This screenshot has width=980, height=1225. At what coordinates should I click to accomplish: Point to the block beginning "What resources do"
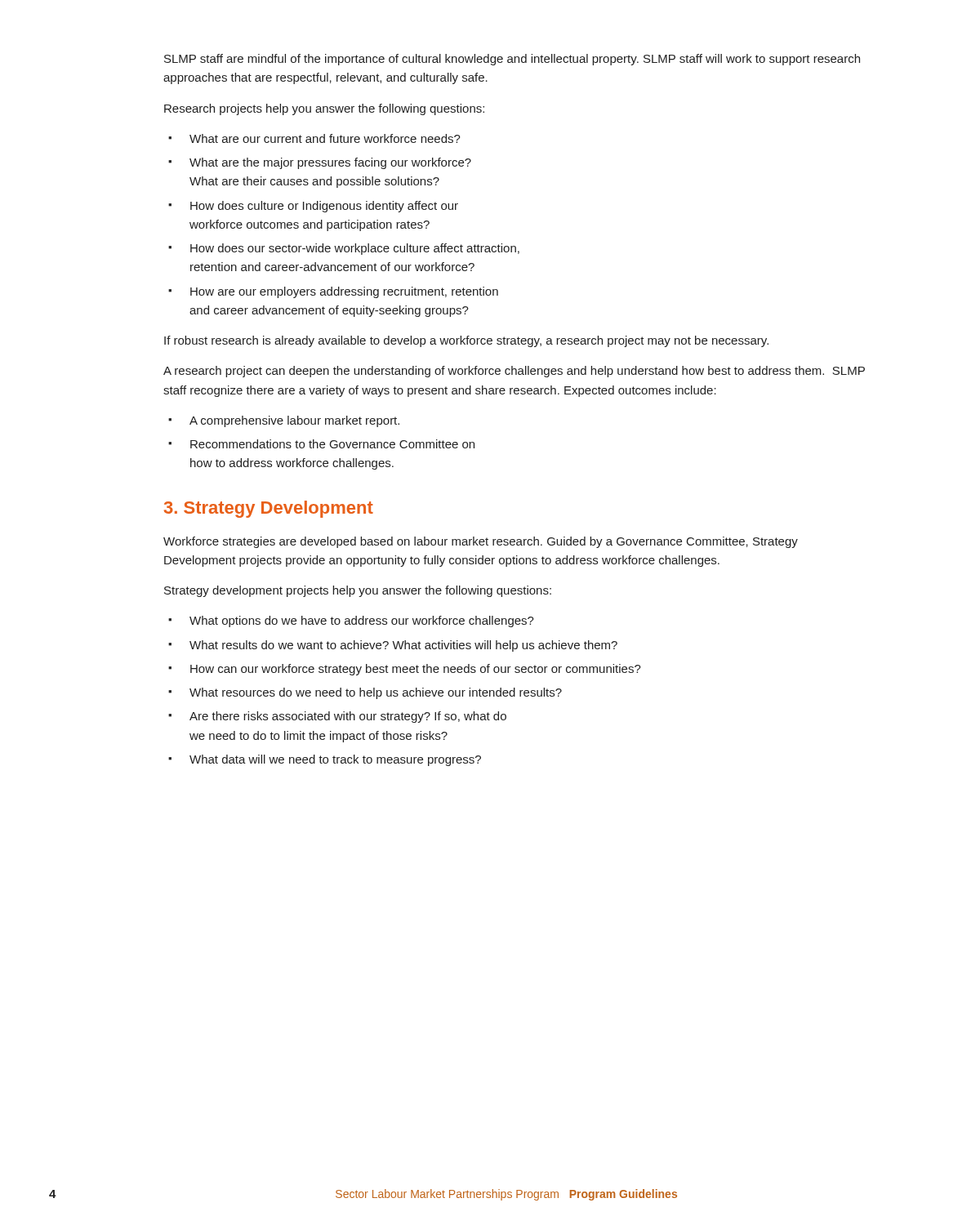point(376,692)
